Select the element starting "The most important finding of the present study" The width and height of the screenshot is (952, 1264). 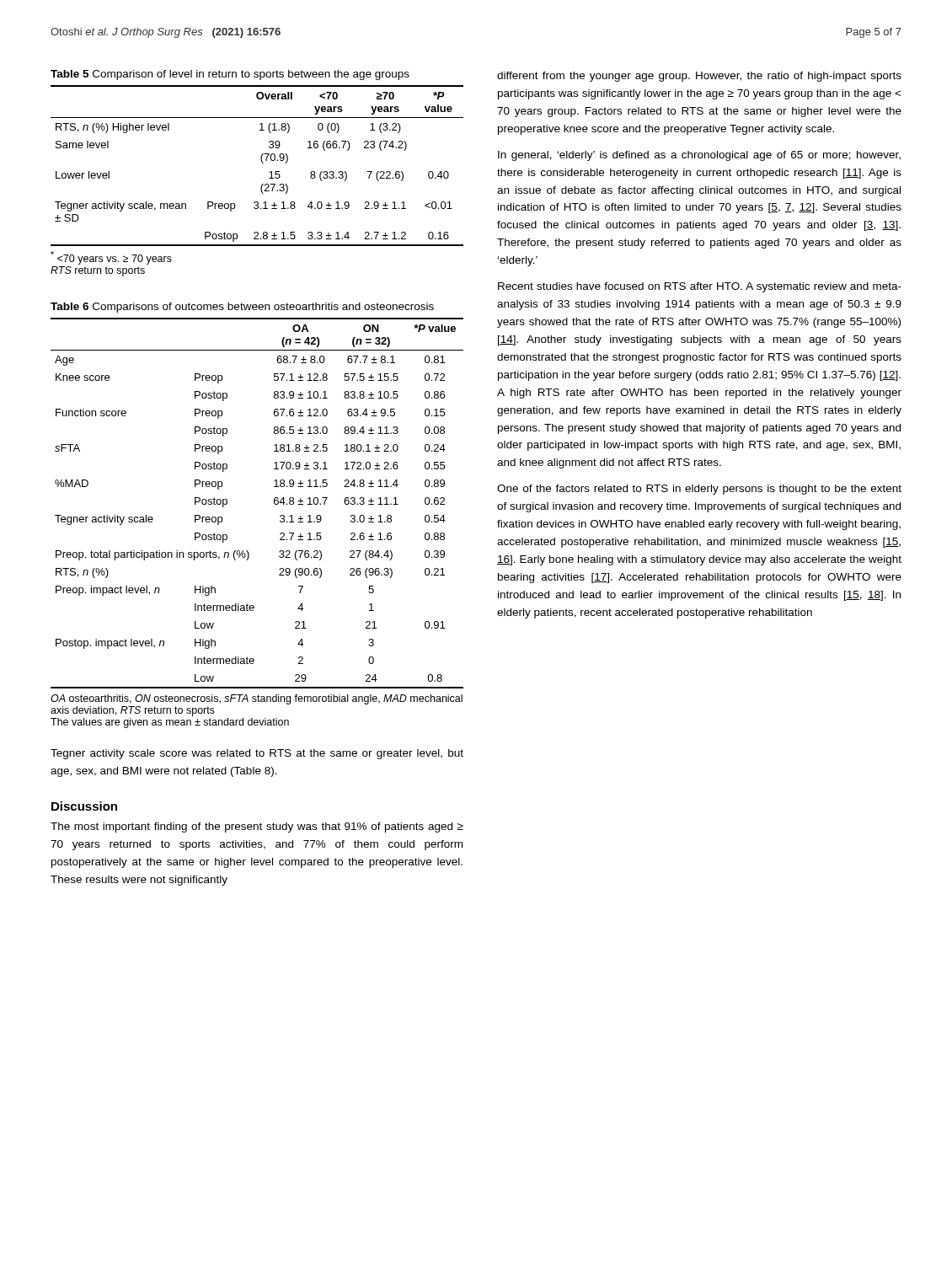click(x=257, y=853)
